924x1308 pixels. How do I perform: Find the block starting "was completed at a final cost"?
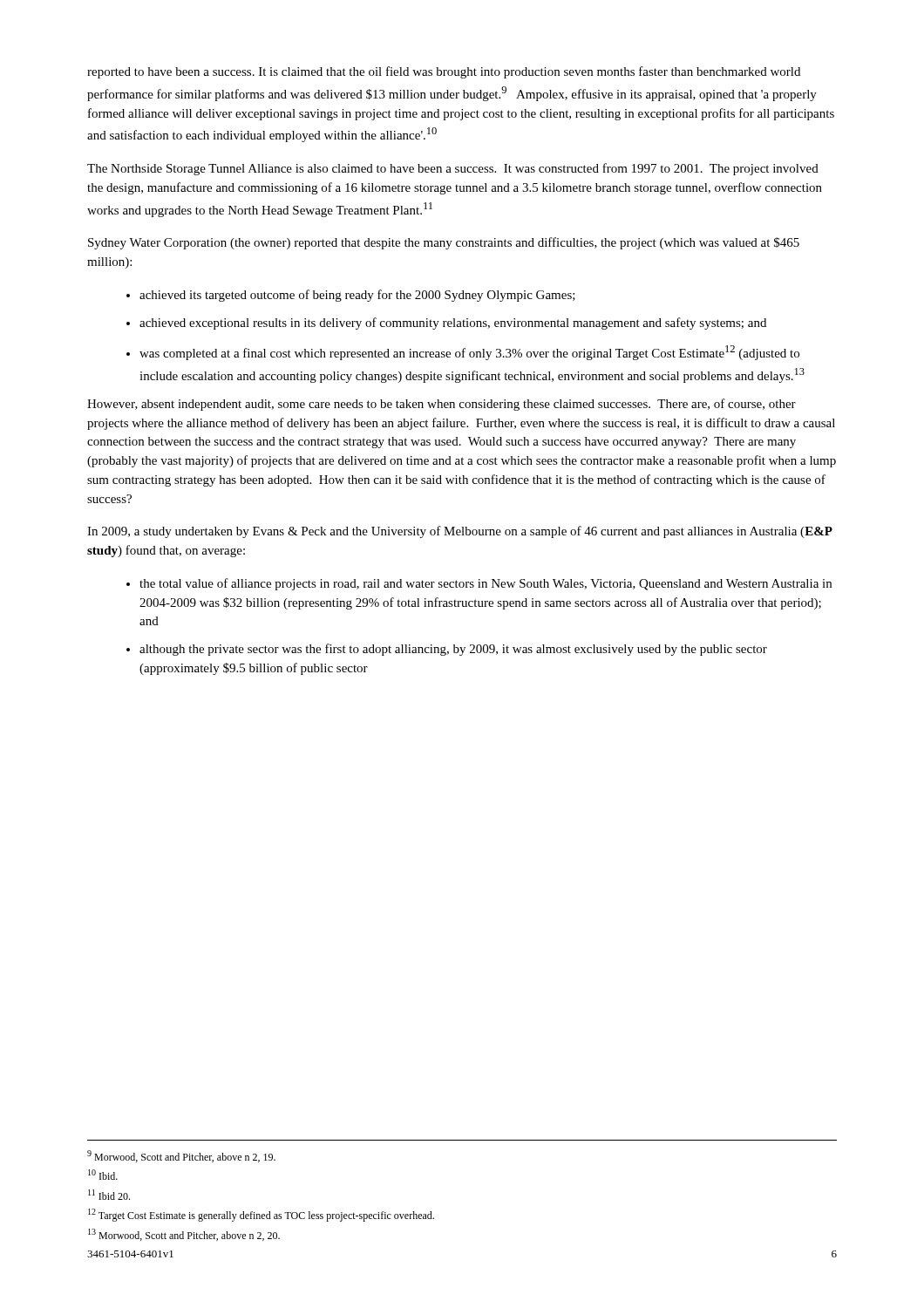point(472,363)
